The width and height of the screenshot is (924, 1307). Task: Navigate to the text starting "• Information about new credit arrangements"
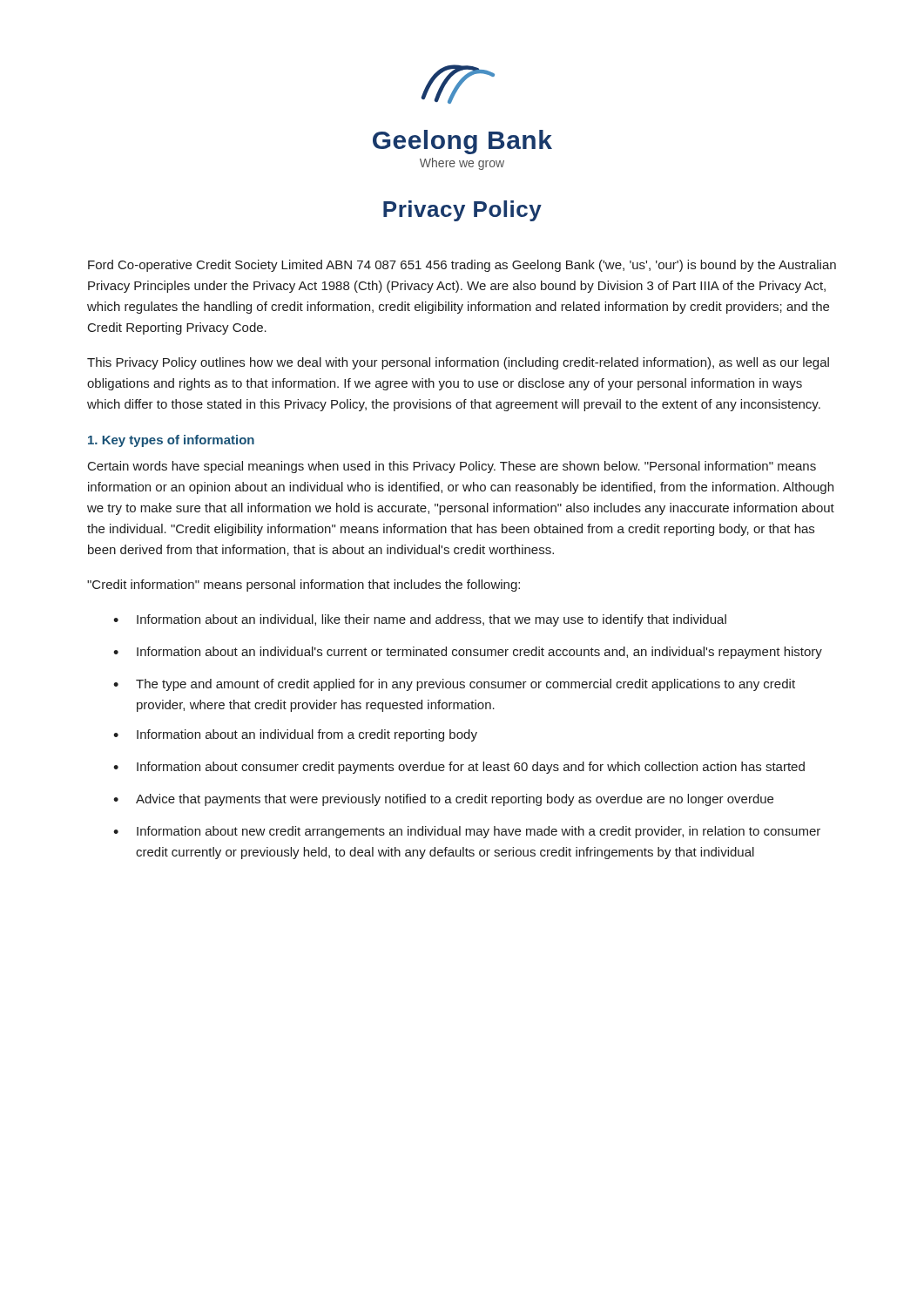pos(475,842)
